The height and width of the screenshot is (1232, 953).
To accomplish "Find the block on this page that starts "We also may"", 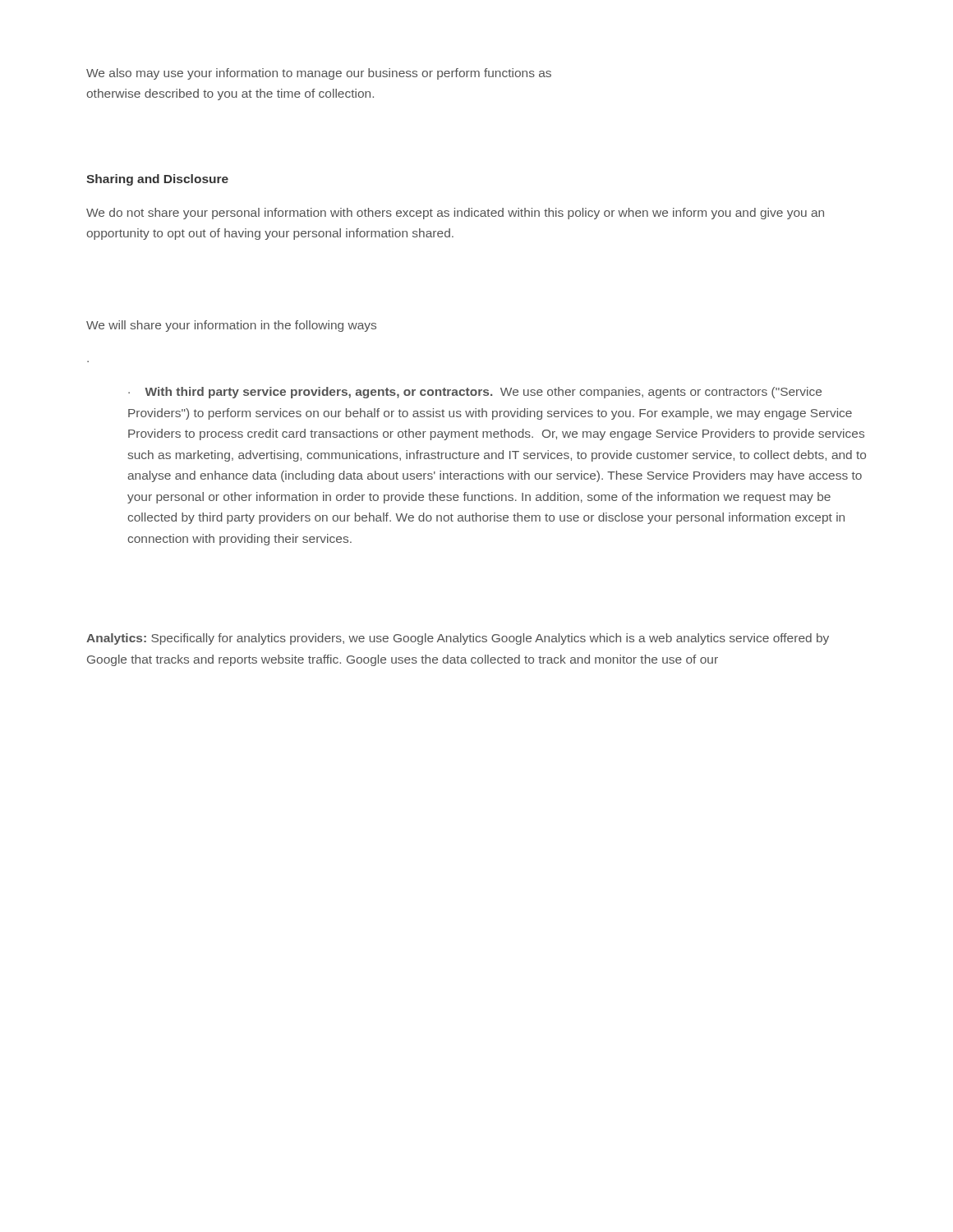I will pyautogui.click(x=476, y=83).
